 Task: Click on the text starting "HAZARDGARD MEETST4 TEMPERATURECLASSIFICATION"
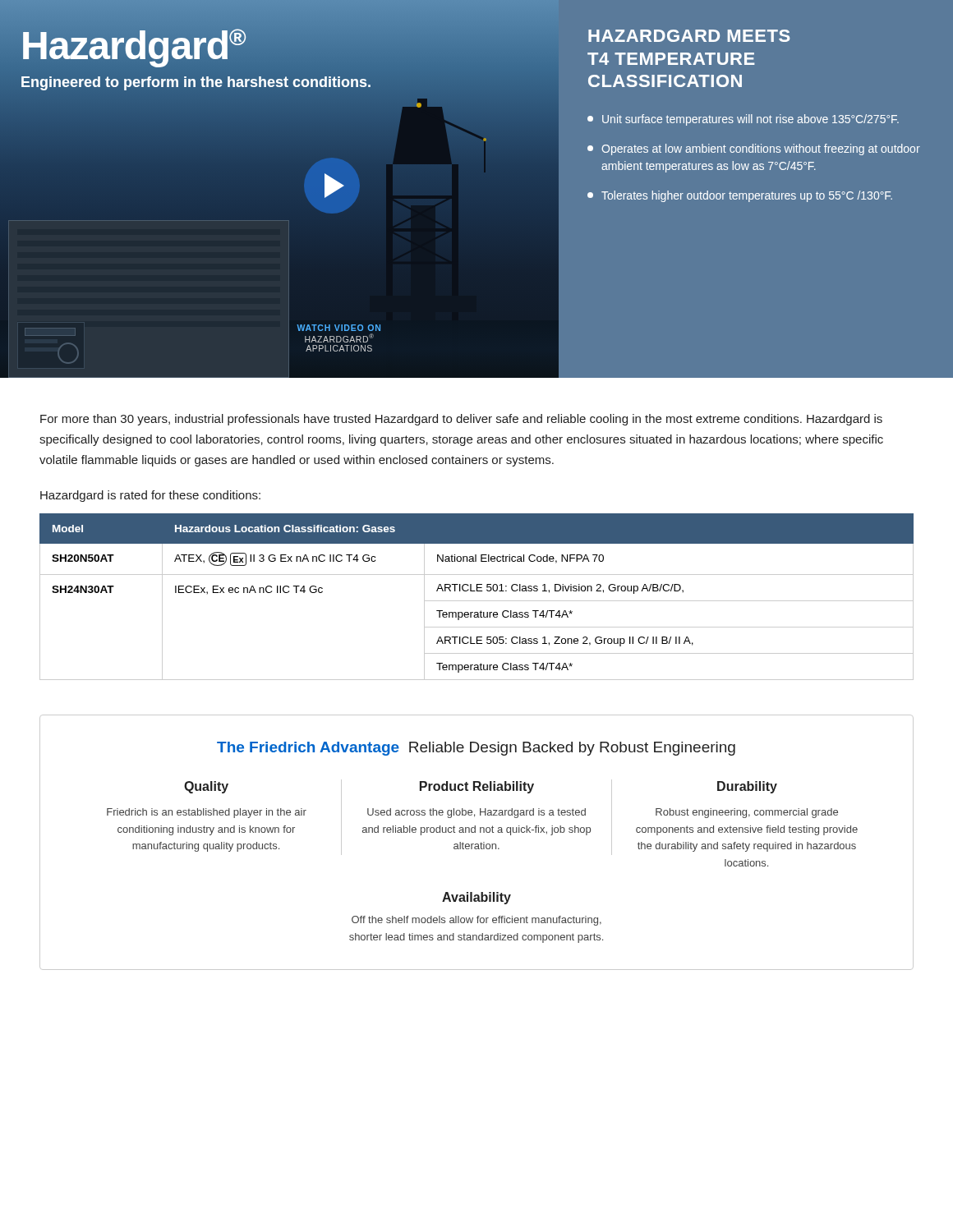tap(689, 58)
